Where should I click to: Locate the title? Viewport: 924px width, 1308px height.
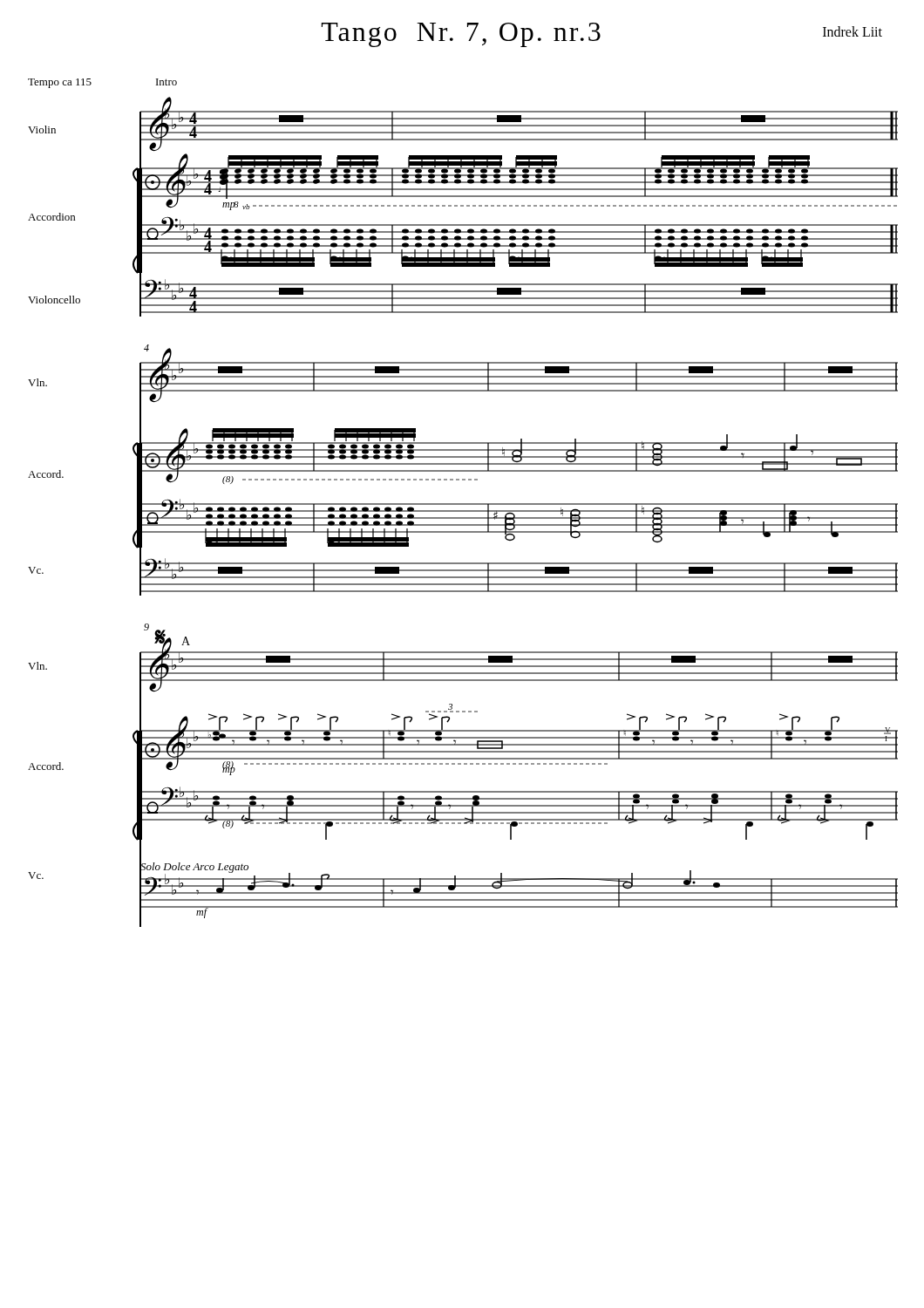462,31
